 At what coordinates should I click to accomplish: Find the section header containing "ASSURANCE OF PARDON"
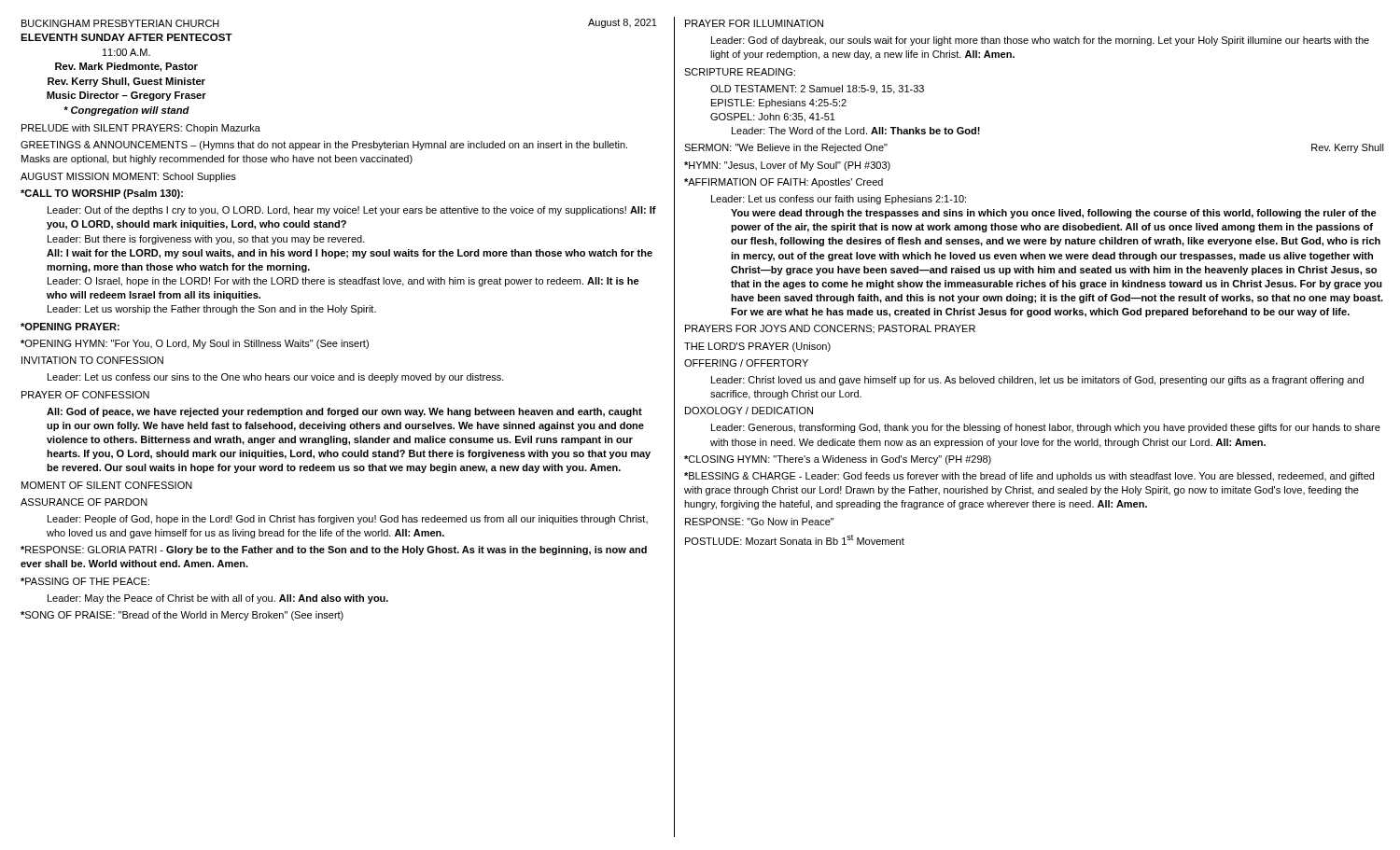pyautogui.click(x=84, y=502)
